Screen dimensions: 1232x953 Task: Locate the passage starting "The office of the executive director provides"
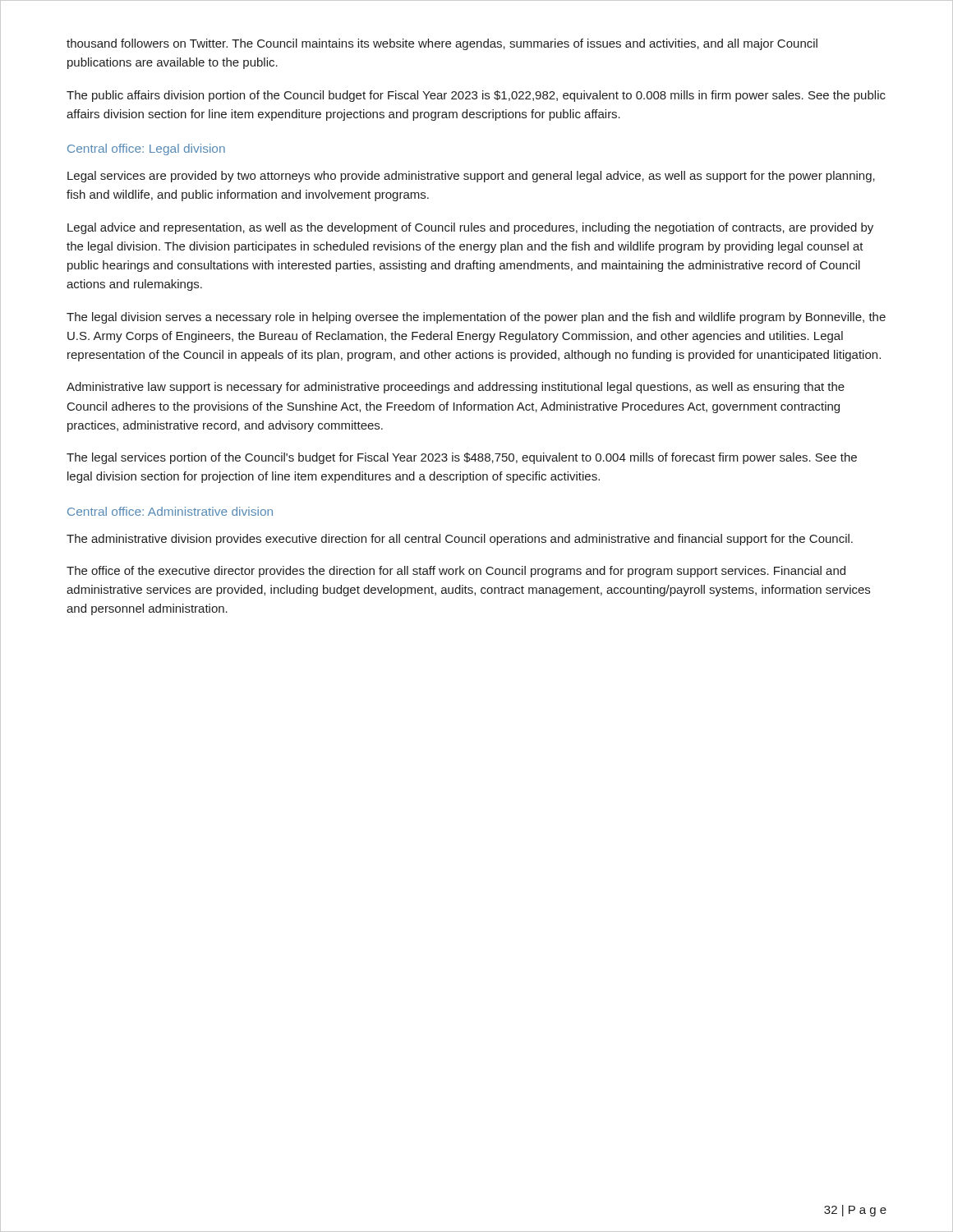pos(469,589)
